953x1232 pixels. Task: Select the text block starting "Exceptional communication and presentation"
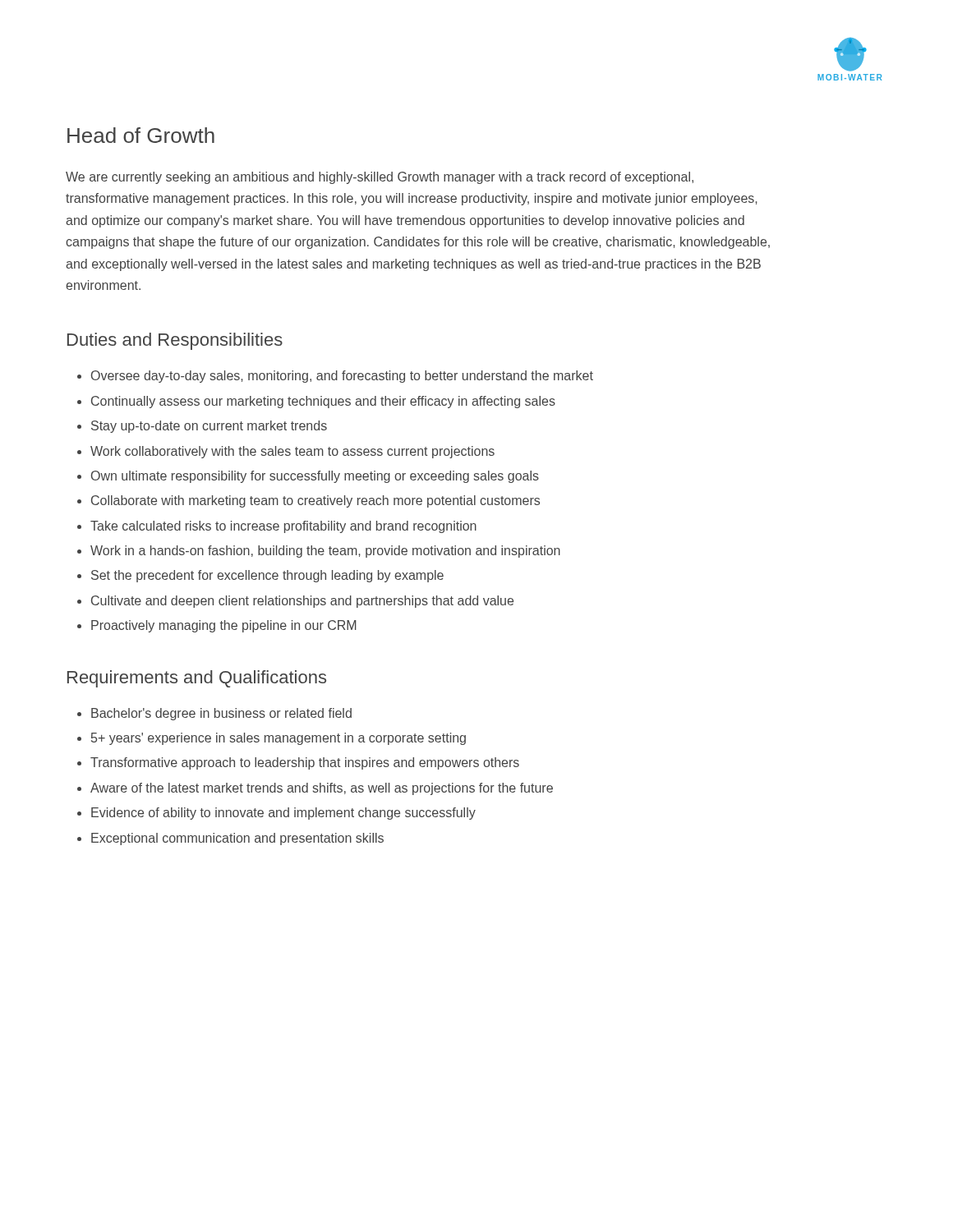(x=237, y=838)
